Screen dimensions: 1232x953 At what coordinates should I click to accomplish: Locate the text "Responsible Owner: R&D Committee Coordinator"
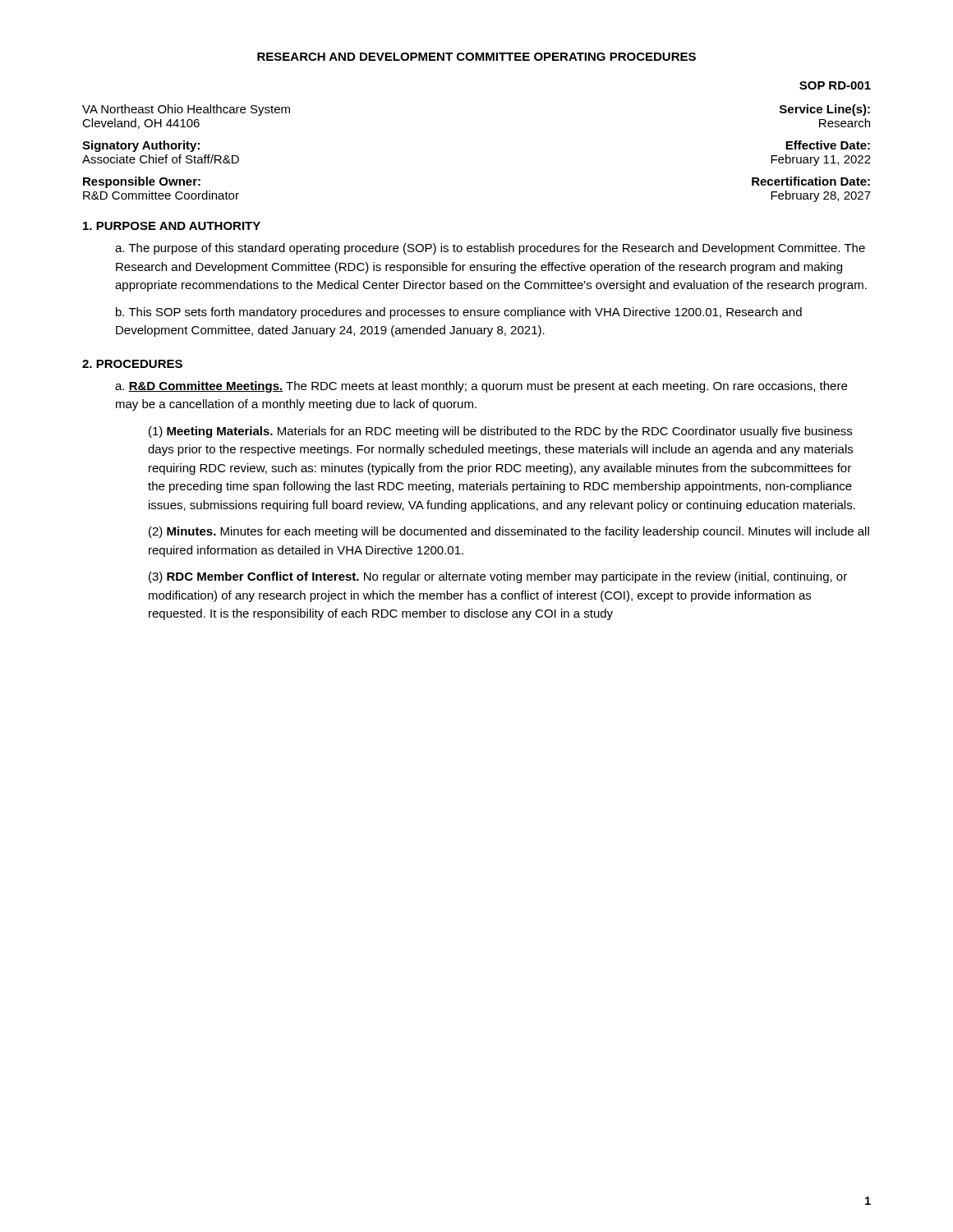click(161, 188)
